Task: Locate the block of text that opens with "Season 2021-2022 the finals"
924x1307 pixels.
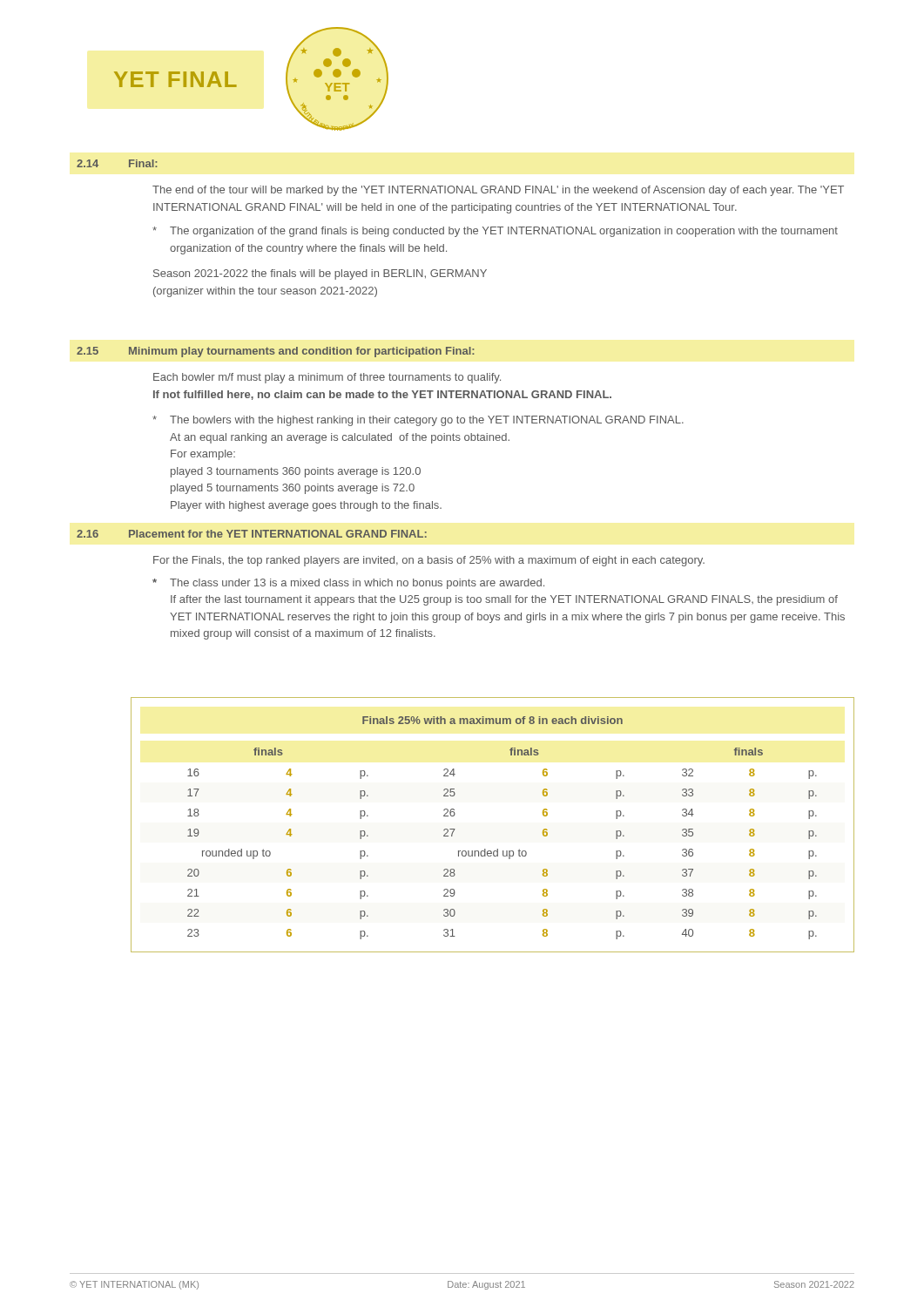Action: pyautogui.click(x=320, y=282)
